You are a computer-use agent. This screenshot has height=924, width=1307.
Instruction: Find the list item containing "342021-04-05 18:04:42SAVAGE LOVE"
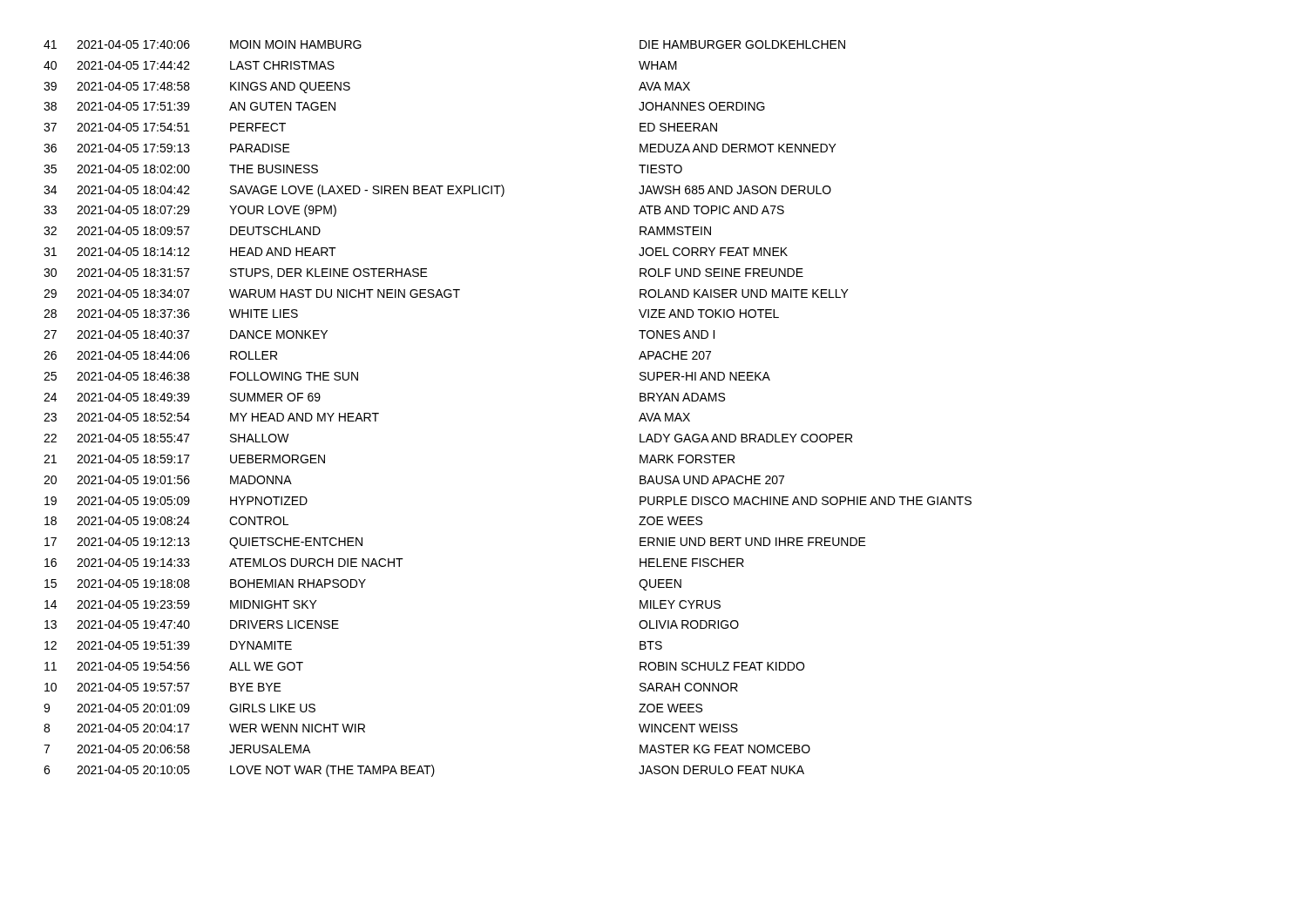[654, 190]
